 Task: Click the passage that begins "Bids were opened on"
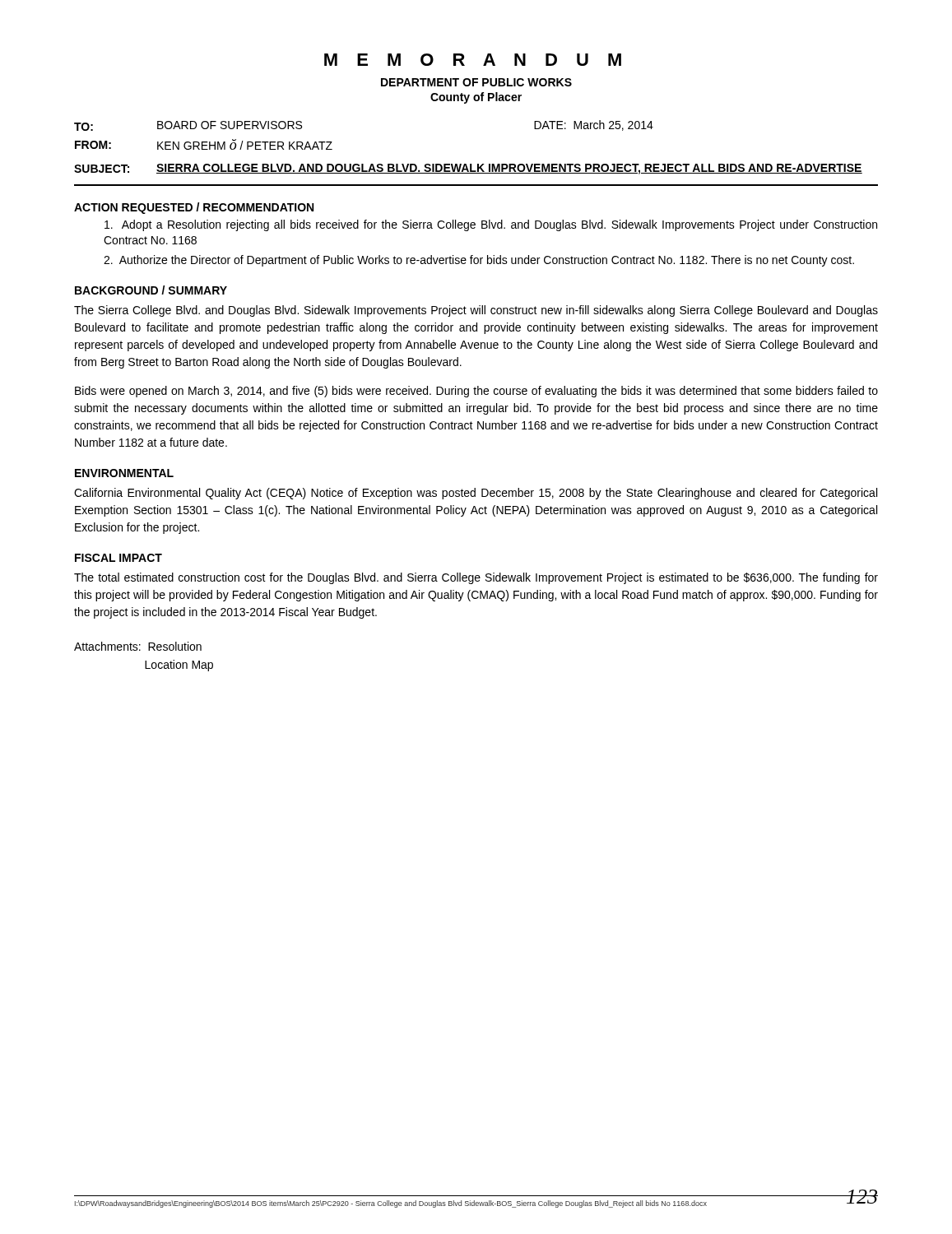pos(476,416)
